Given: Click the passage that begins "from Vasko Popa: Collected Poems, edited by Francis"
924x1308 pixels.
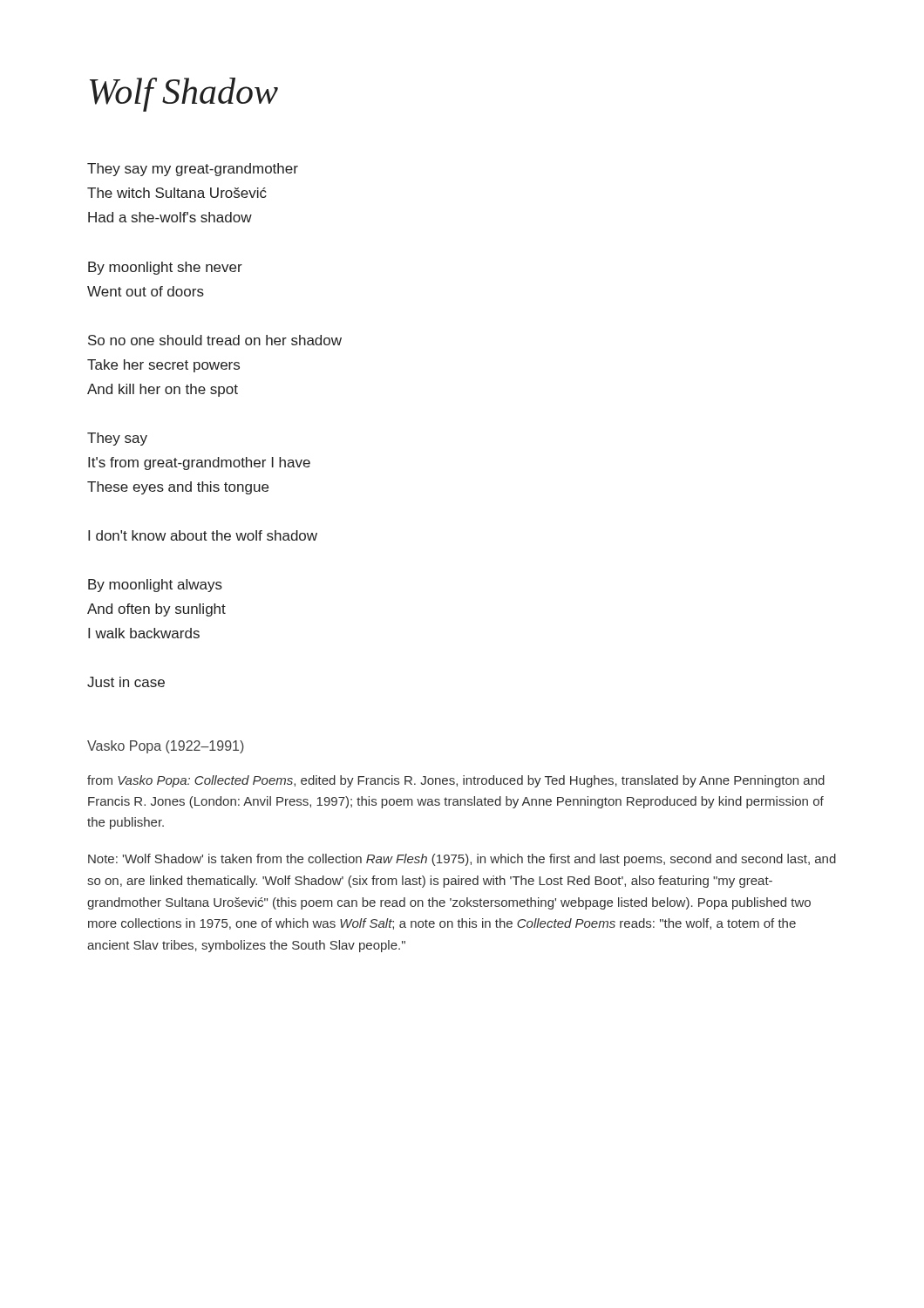Looking at the screenshot, I should (x=462, y=802).
